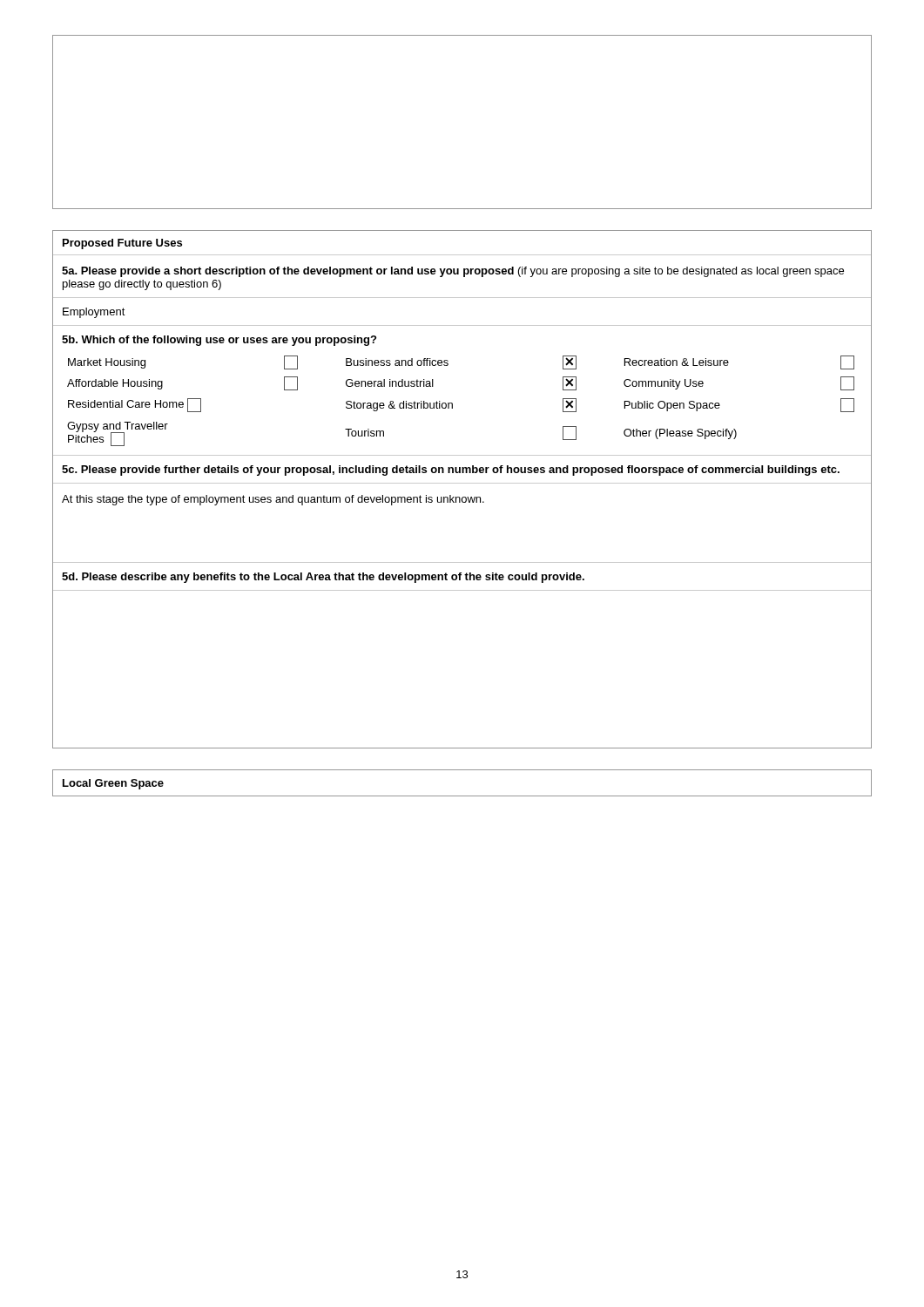924x1307 pixels.
Task: Select the table that reads "Business and offices"
Action: tap(462, 401)
